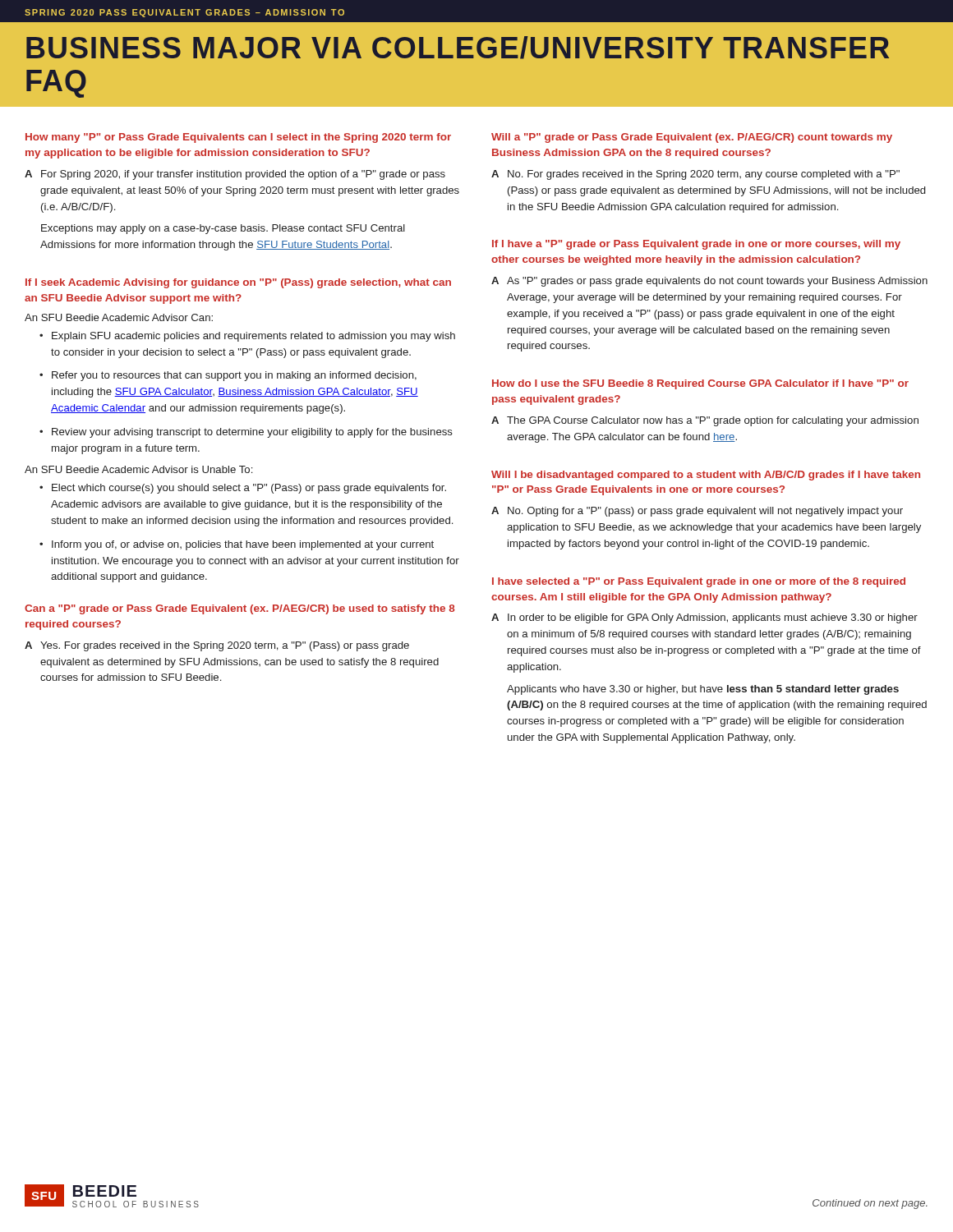Click on the list item with the text "Explain SFU academic policies and requirements related"

click(253, 343)
